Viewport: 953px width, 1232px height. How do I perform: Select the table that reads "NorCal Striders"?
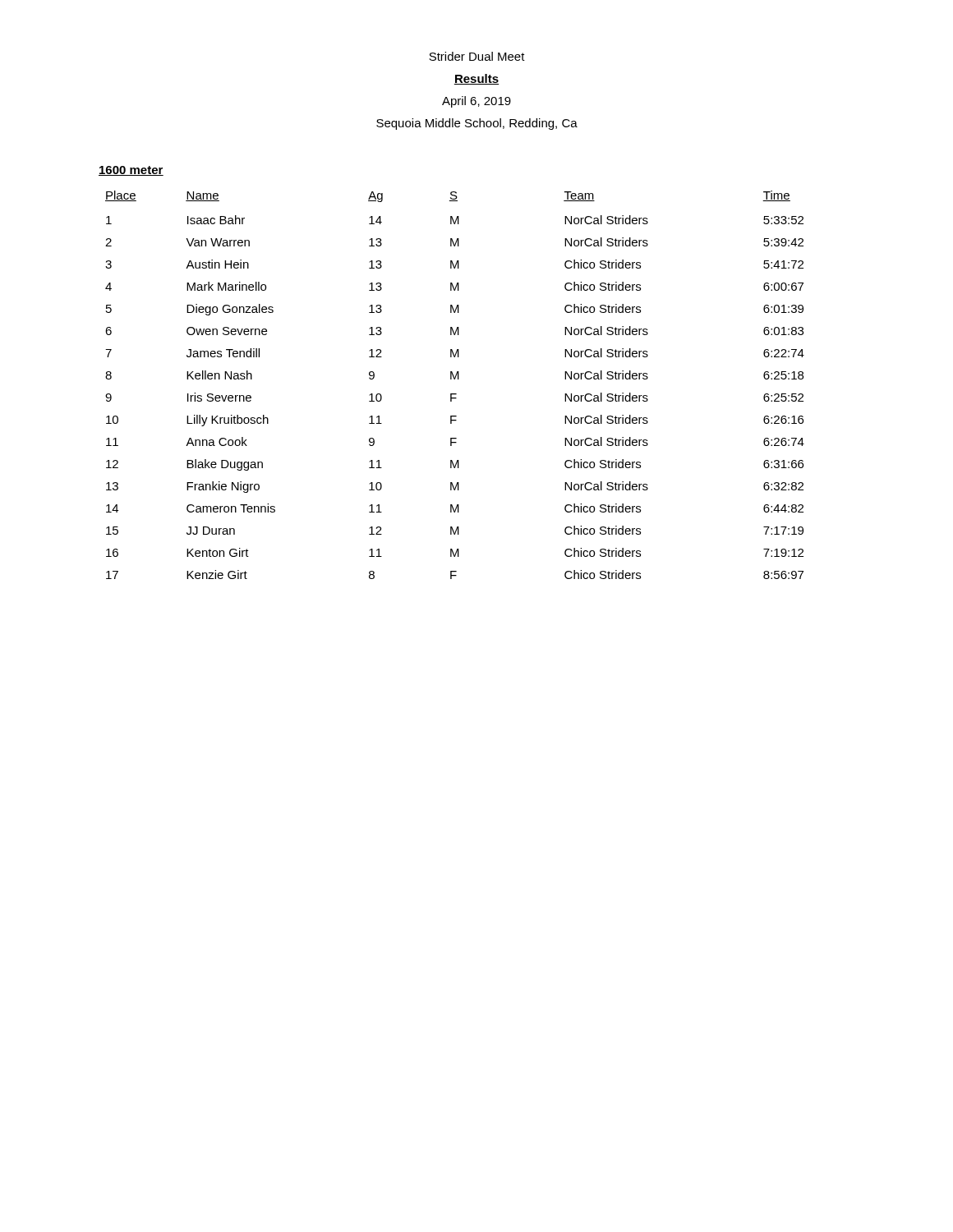(476, 385)
